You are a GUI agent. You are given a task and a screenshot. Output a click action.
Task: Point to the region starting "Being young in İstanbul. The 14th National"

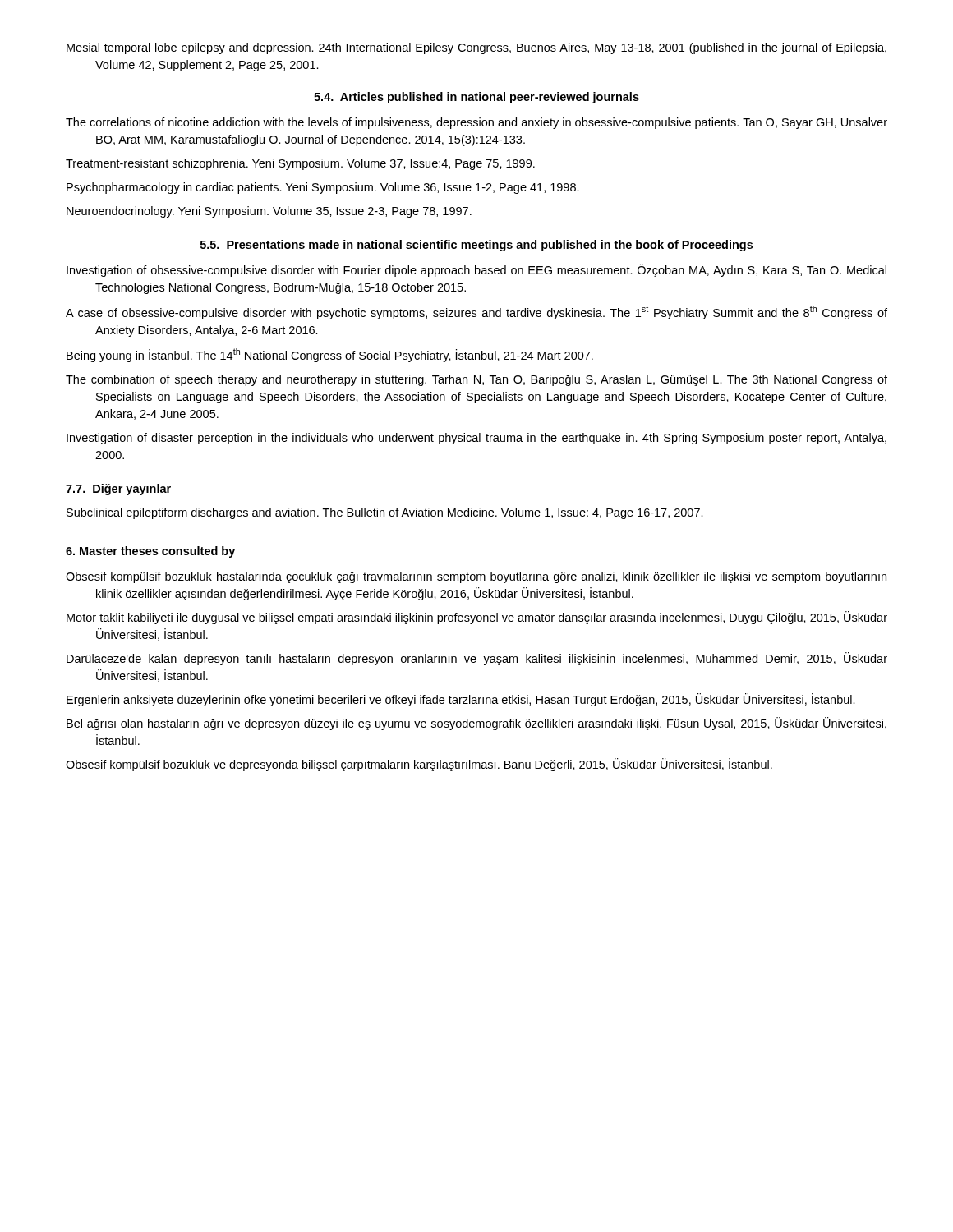pos(330,354)
